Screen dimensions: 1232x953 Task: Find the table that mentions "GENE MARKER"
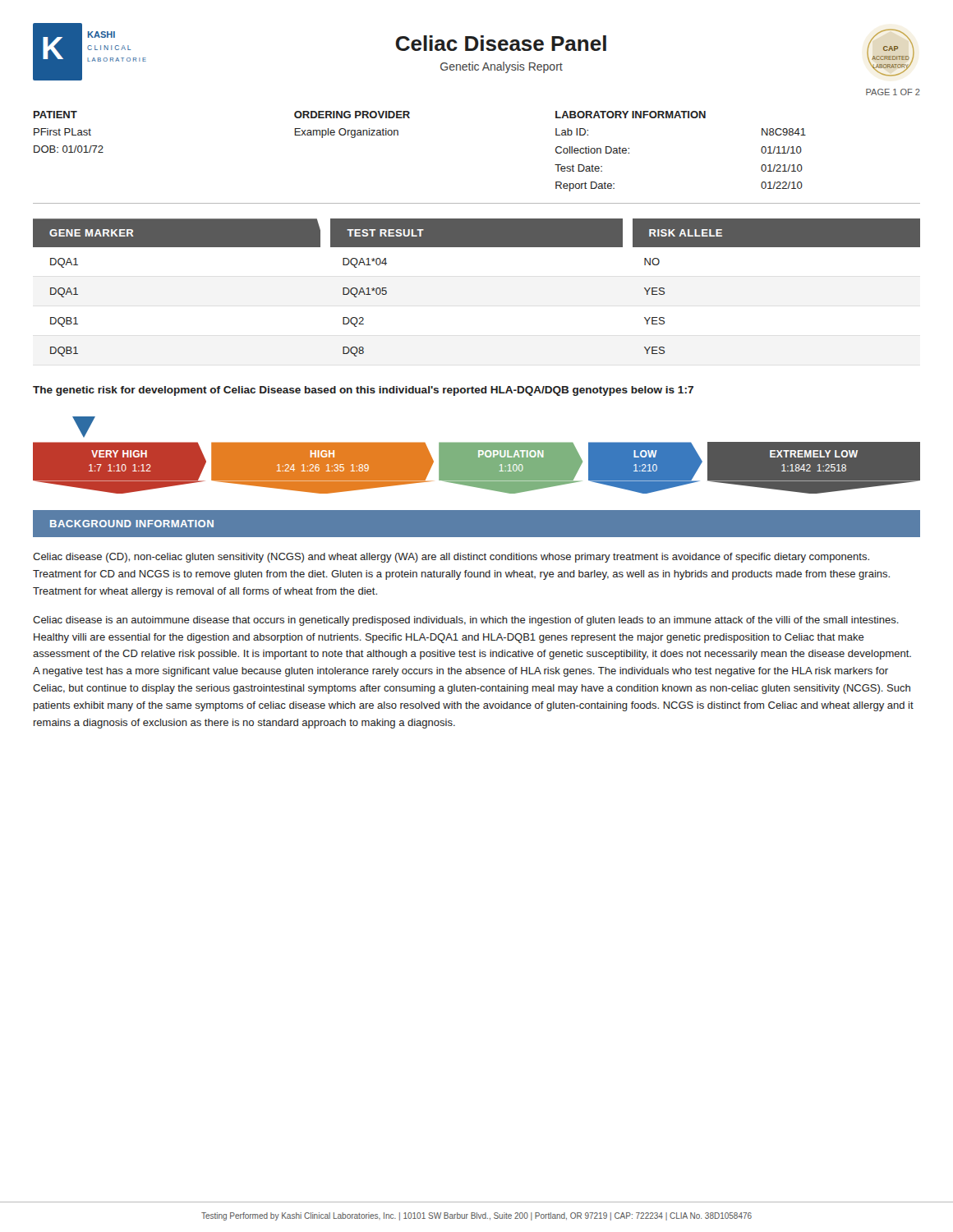[476, 285]
